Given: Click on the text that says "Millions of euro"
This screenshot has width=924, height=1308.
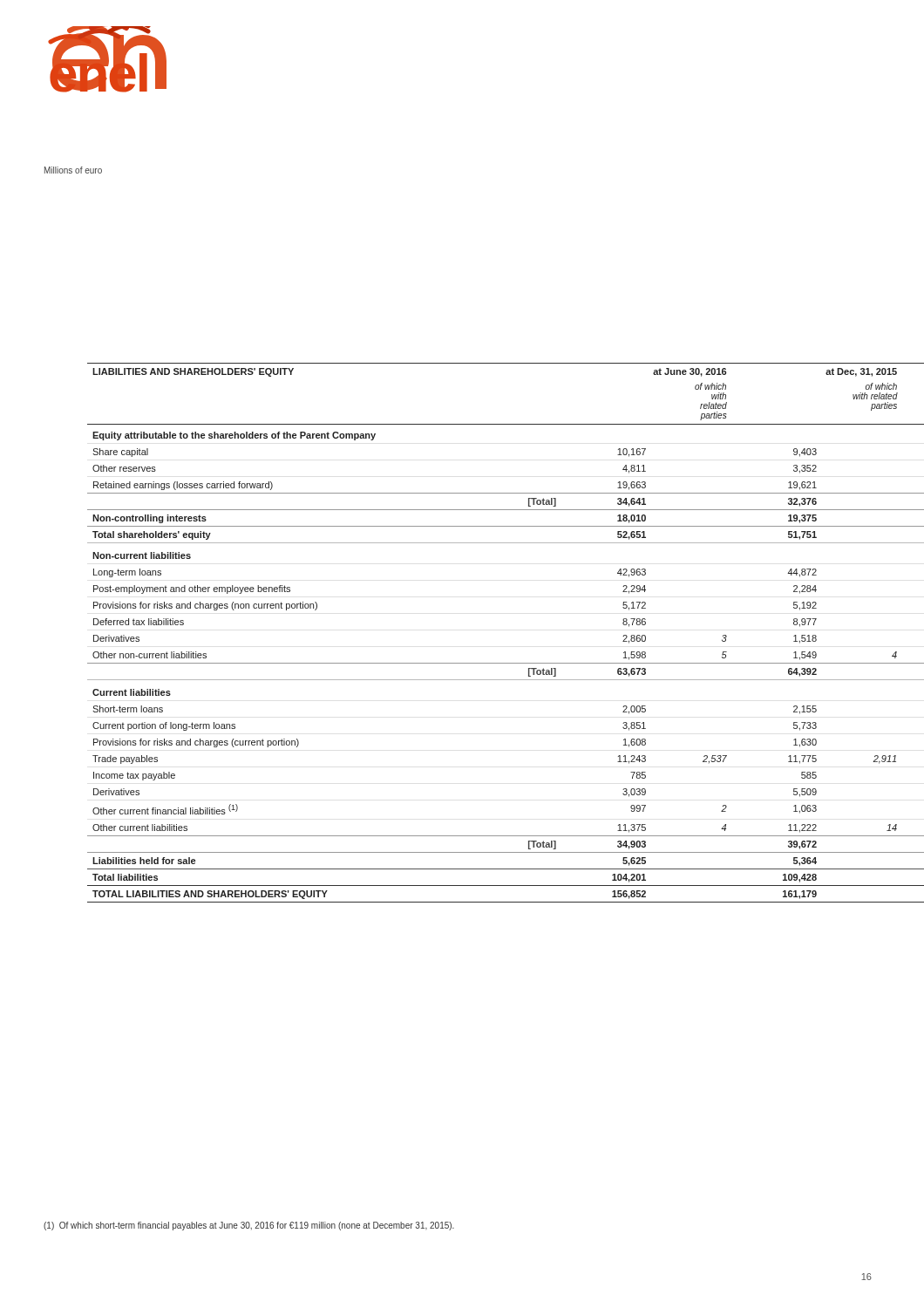Looking at the screenshot, I should (x=73, y=170).
